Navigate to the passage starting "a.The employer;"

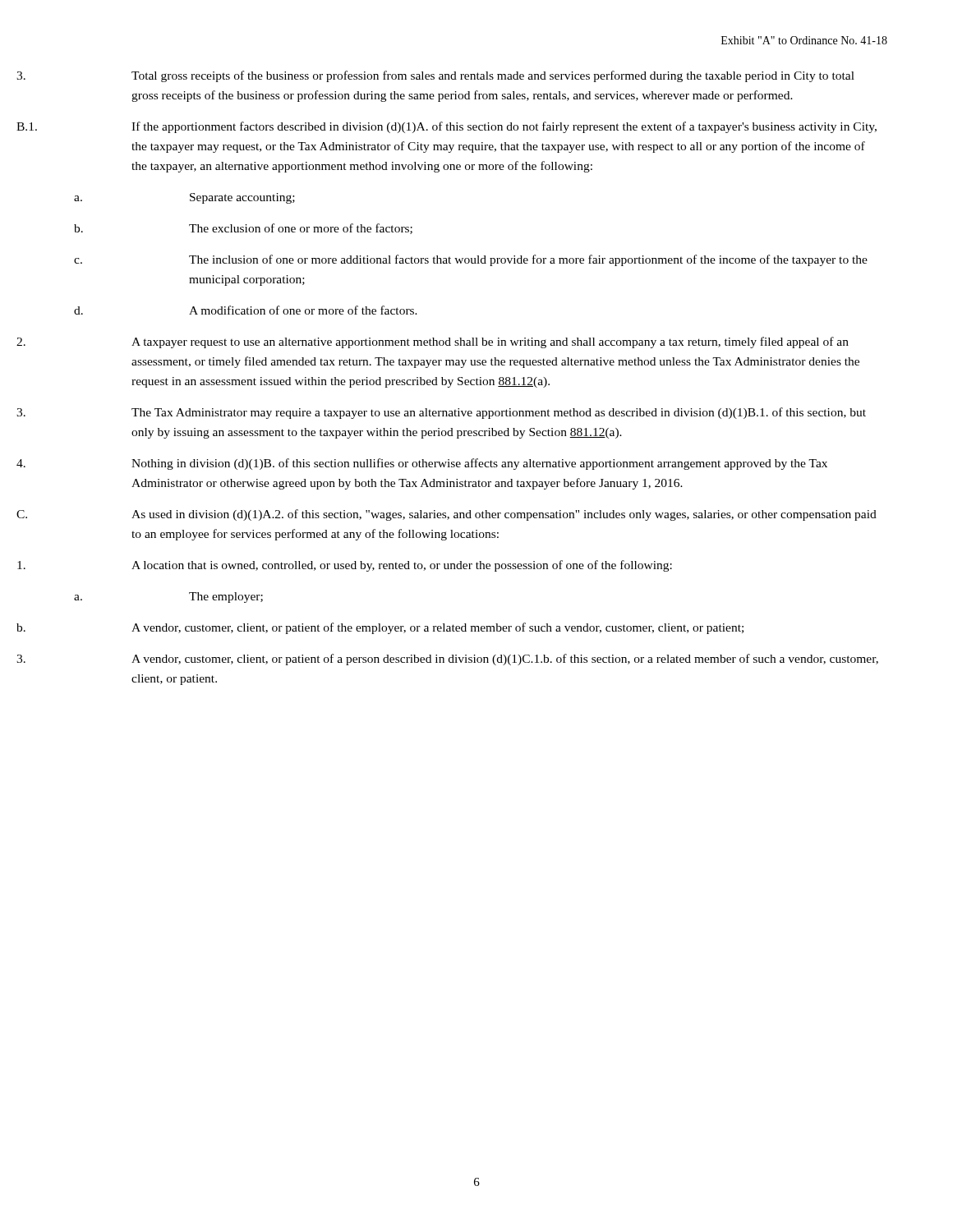77,598
